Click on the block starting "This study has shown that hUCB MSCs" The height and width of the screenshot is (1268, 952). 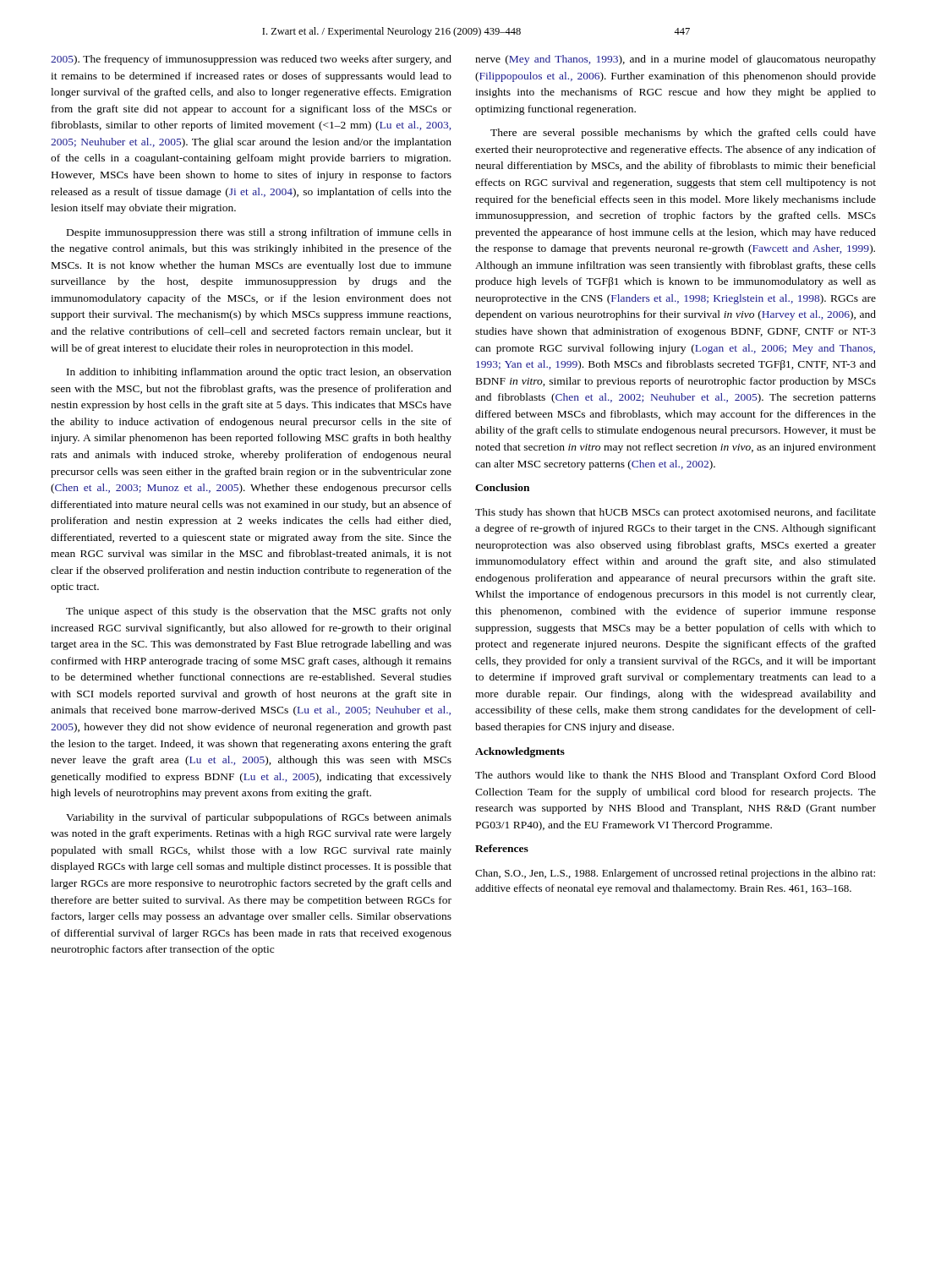676,619
